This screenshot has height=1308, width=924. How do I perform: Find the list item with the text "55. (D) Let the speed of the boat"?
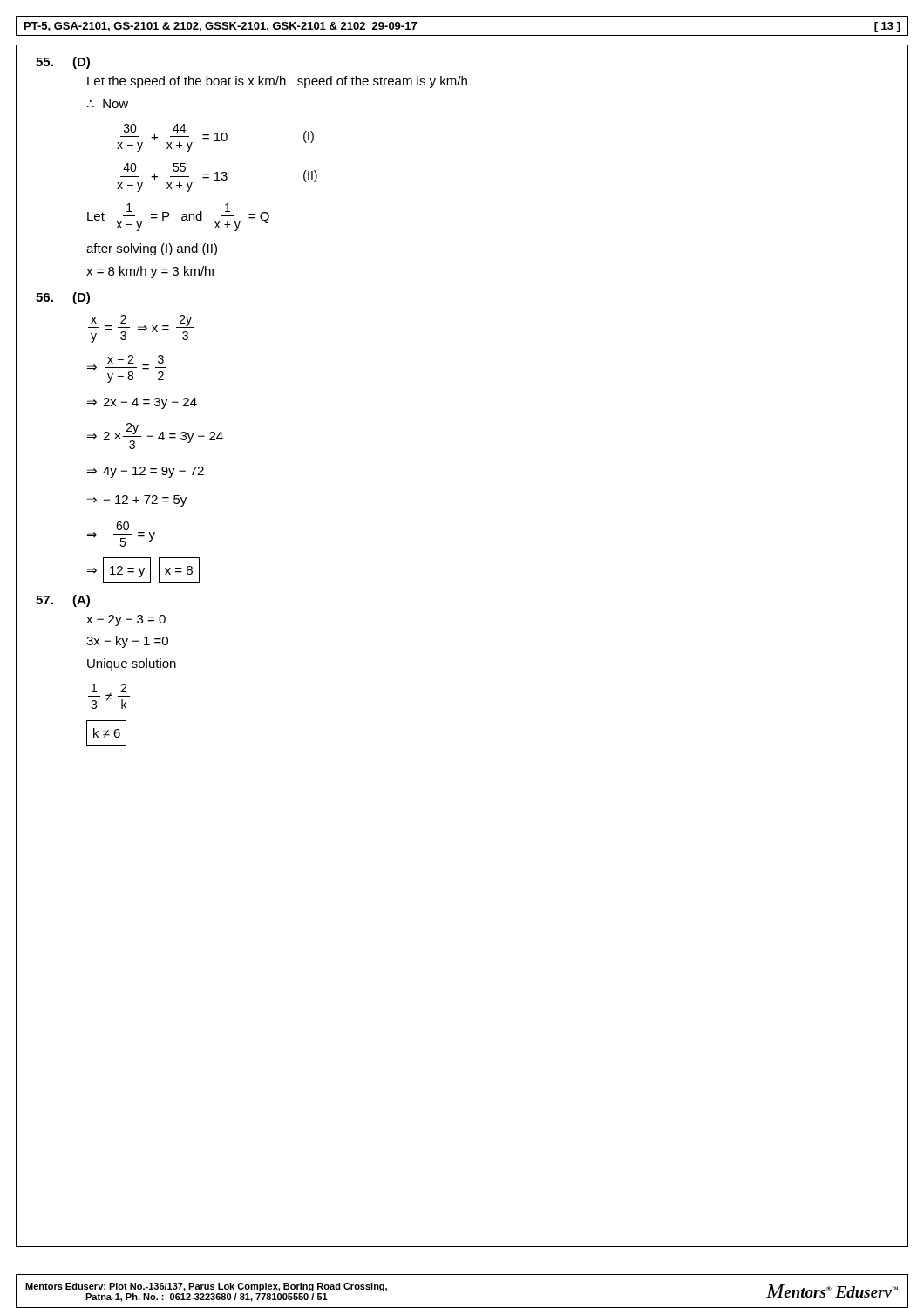(48, 62)
